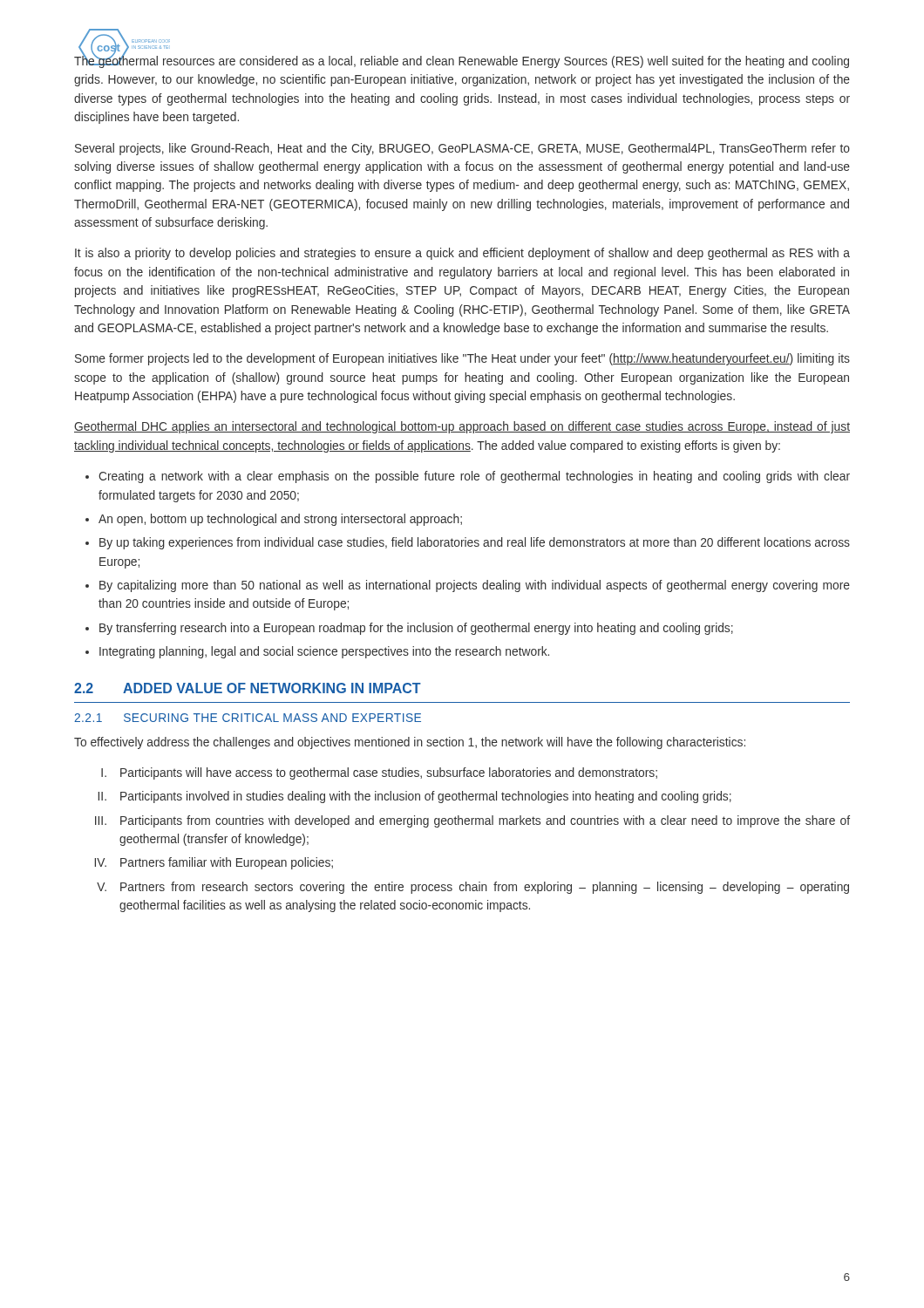Find the block on this page that starts "Some former projects"

click(x=462, y=378)
